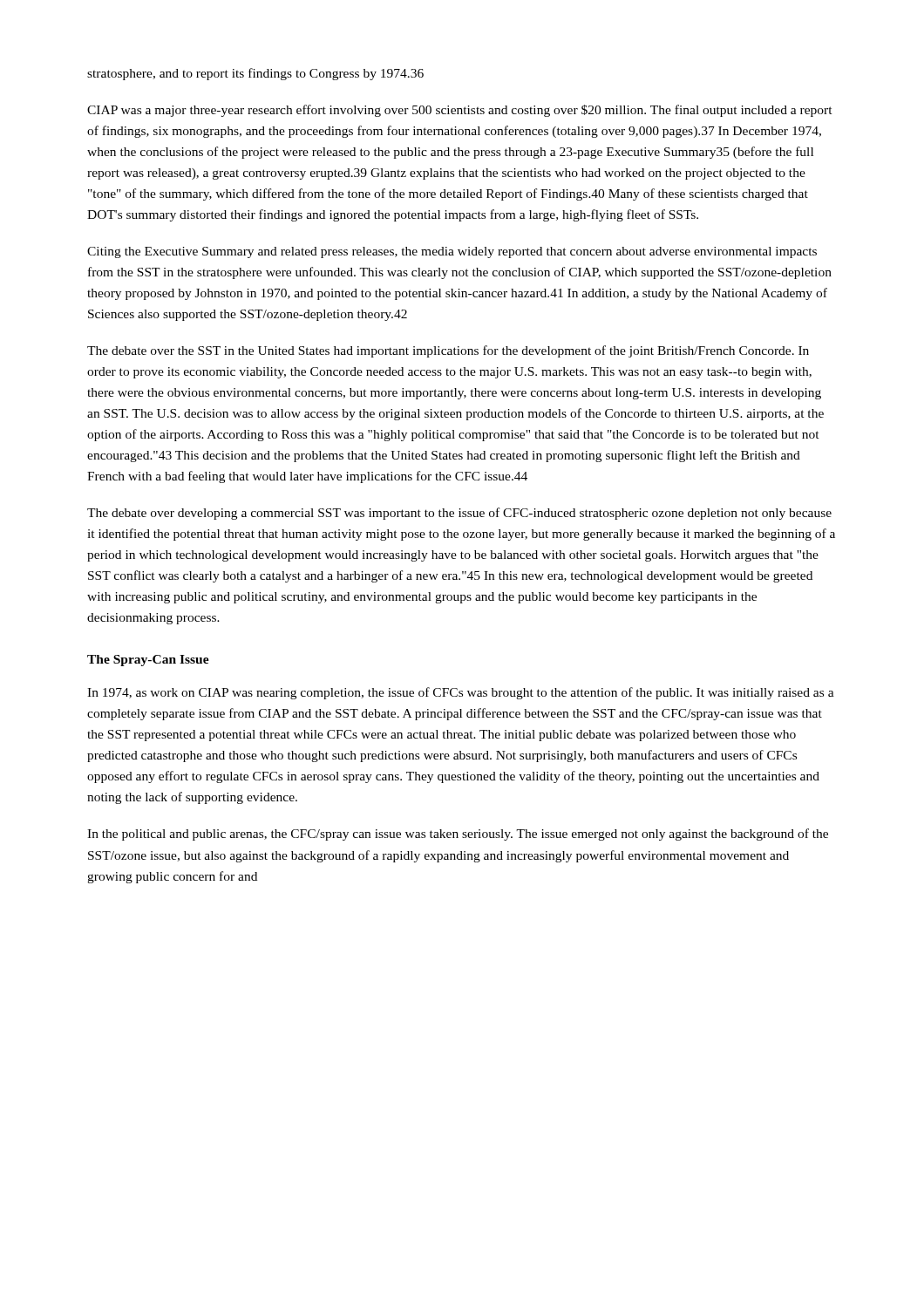Point to the block beginning "Citing the Executive Summary and related"

point(459,282)
